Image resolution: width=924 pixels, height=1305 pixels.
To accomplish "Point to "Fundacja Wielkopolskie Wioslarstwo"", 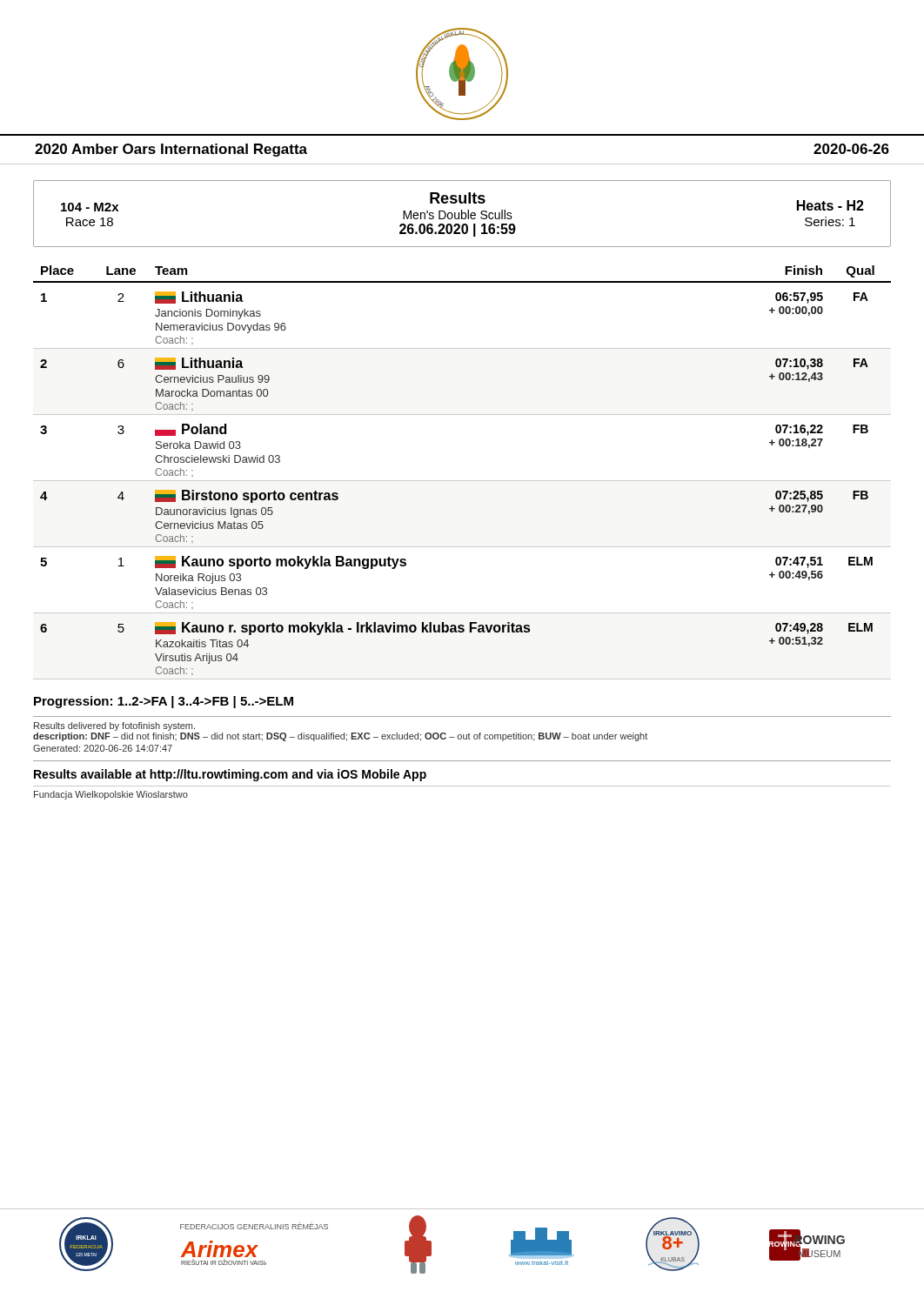I will coord(110,794).
